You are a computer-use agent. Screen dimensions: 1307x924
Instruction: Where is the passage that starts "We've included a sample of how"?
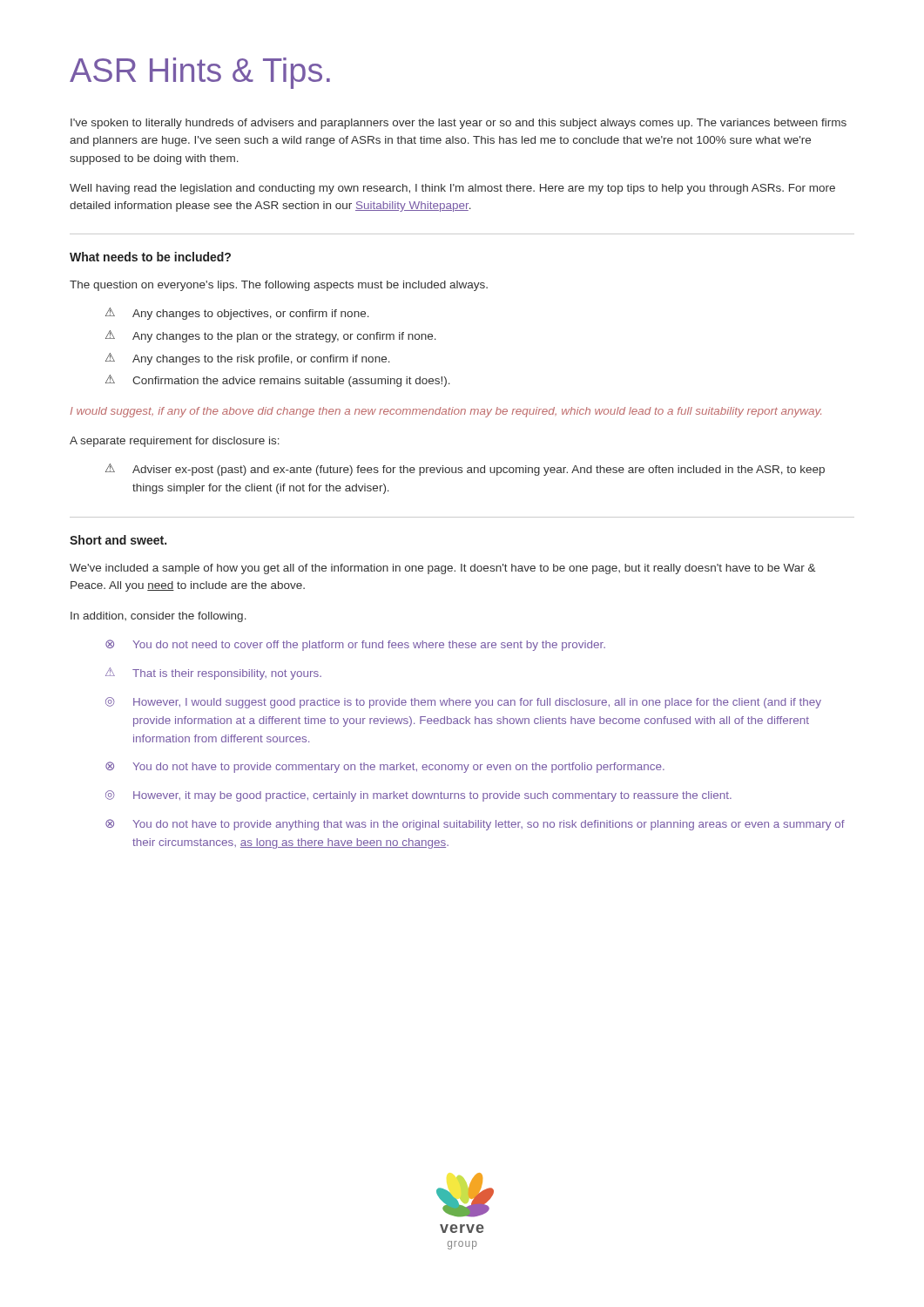coord(462,577)
